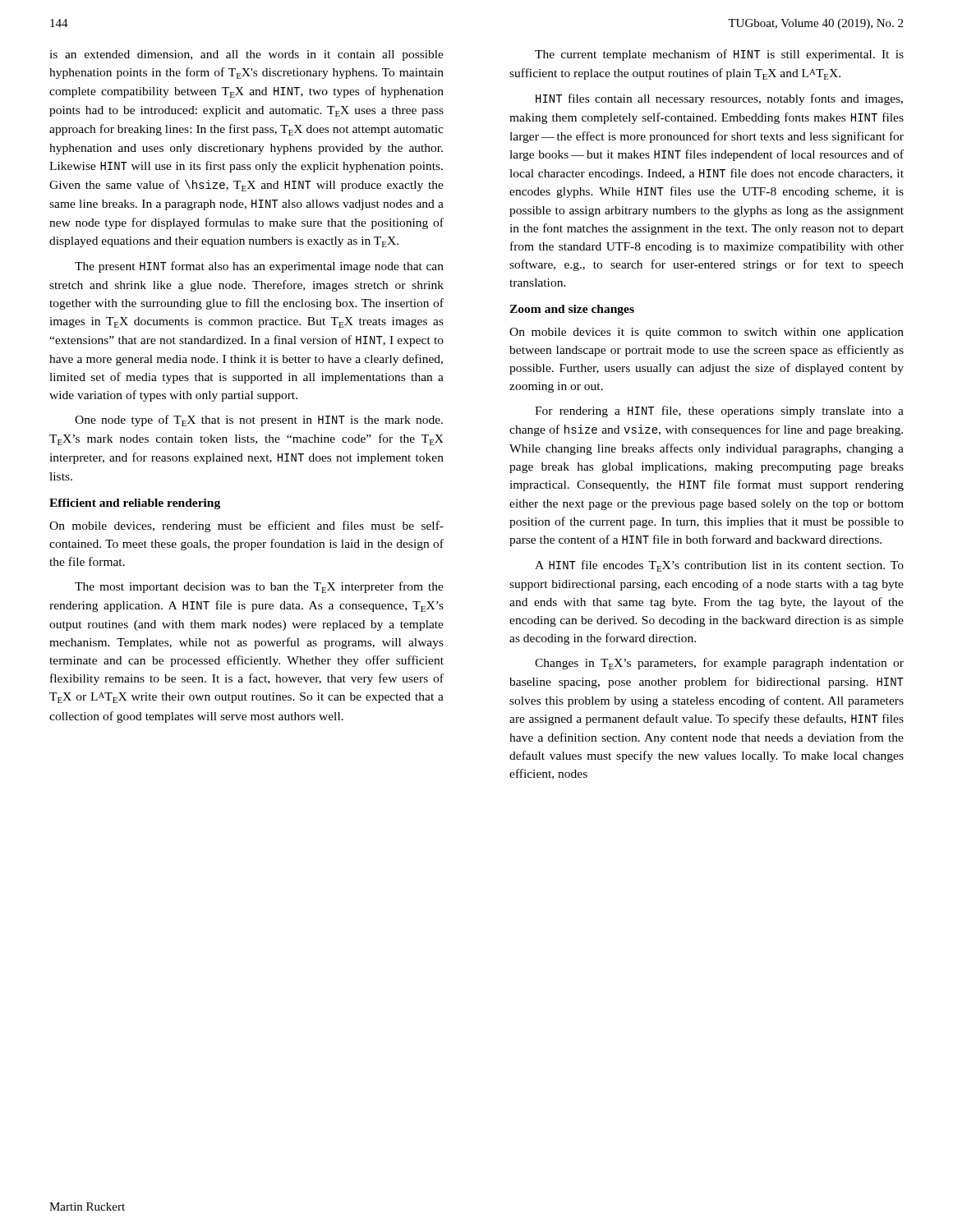Select the text block that reads "For rendering a HINT file, these operations"
Viewport: 953px width, 1232px height.
(x=707, y=476)
